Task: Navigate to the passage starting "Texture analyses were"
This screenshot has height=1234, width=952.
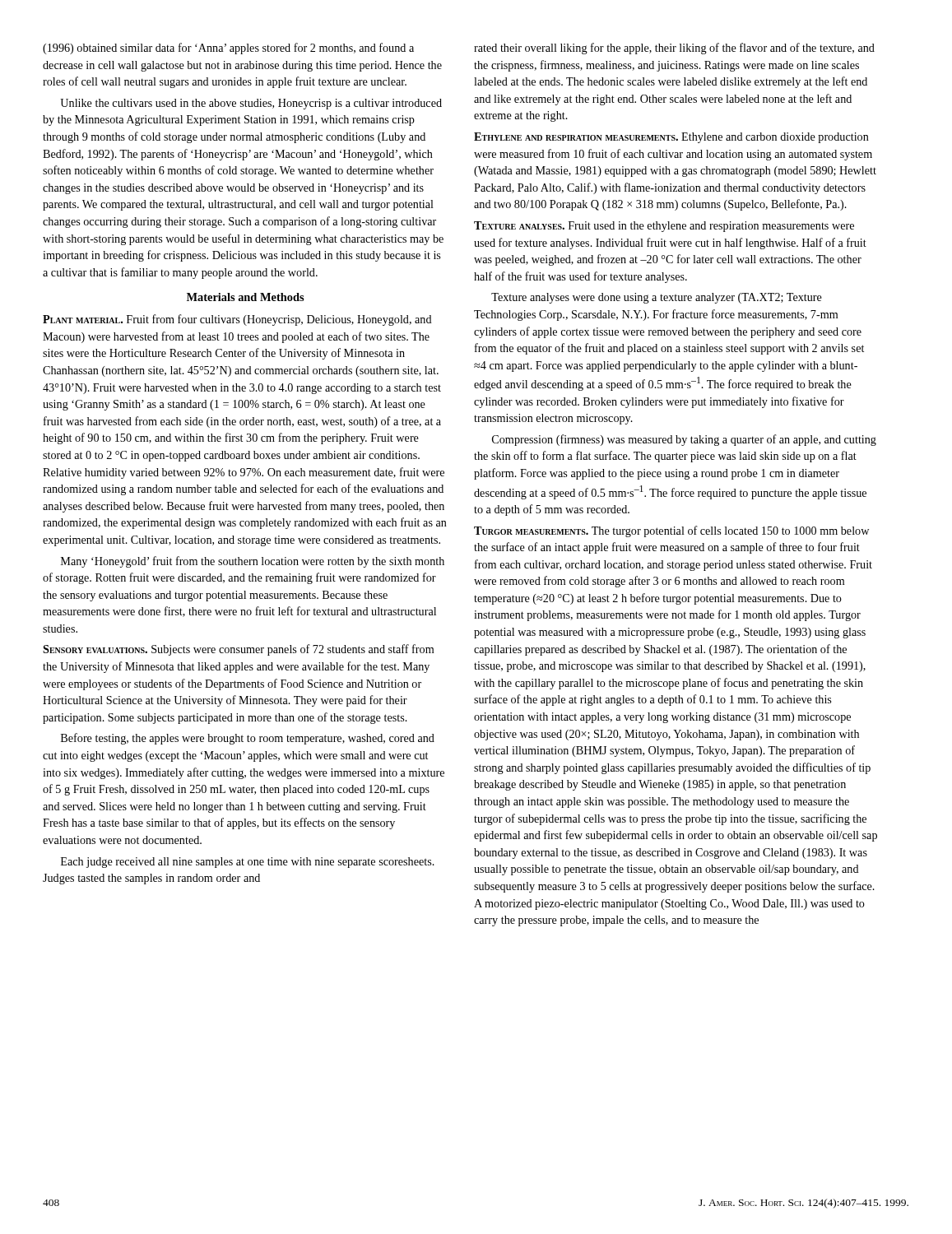Action: tap(676, 358)
